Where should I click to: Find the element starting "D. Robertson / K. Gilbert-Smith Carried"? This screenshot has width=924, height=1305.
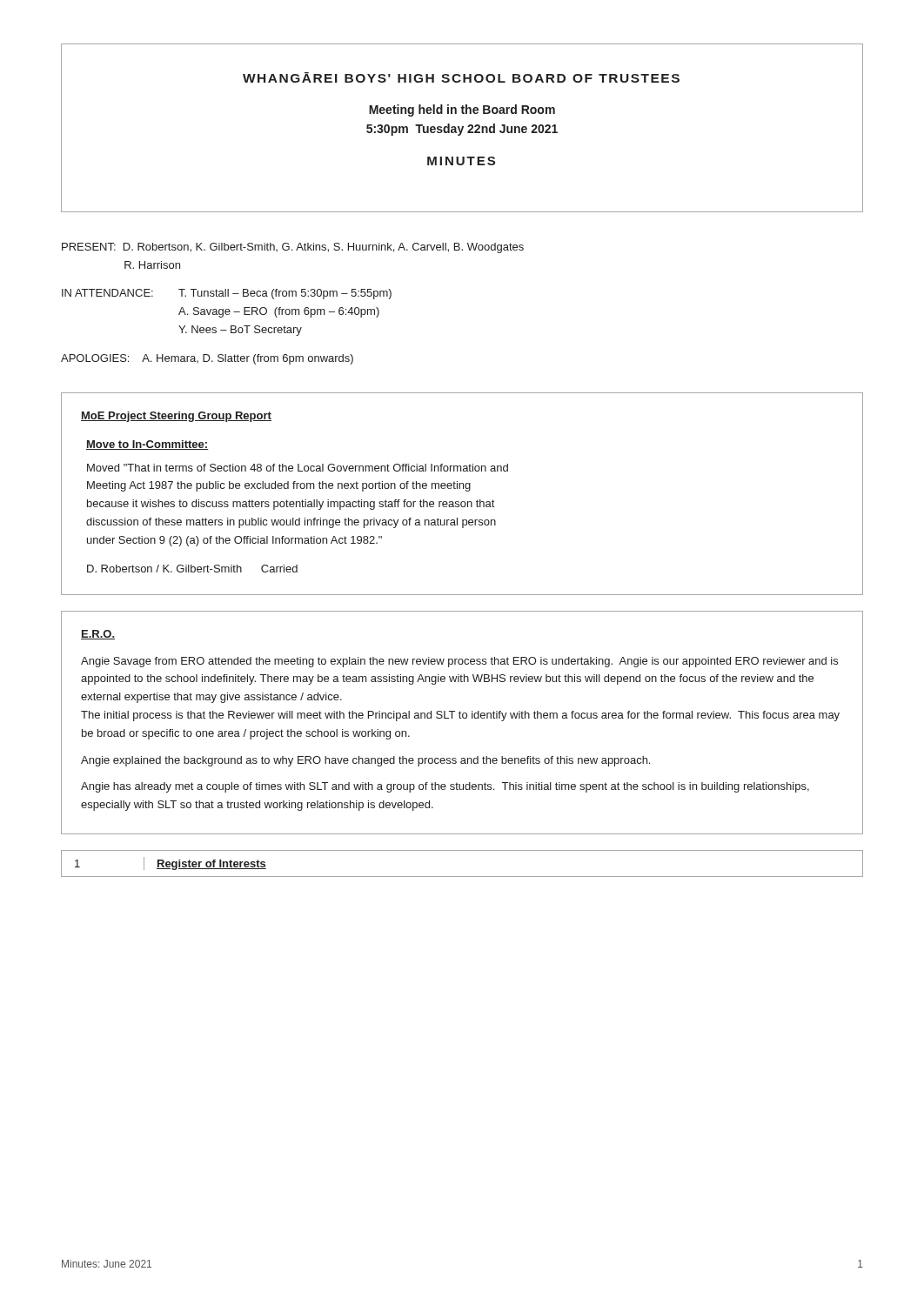(192, 568)
